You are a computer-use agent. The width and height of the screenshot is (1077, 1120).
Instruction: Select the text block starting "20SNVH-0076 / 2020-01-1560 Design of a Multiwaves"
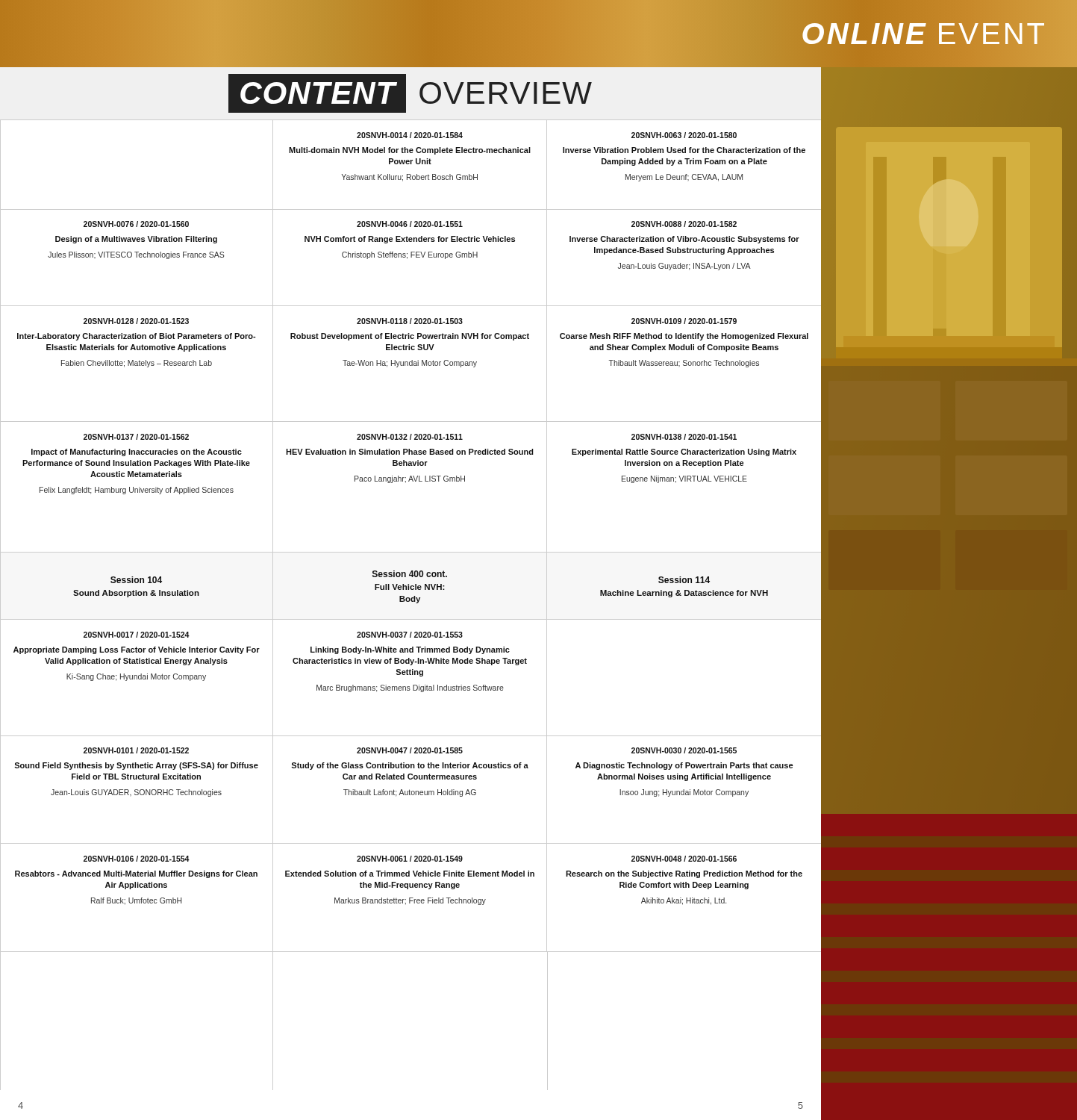136,240
